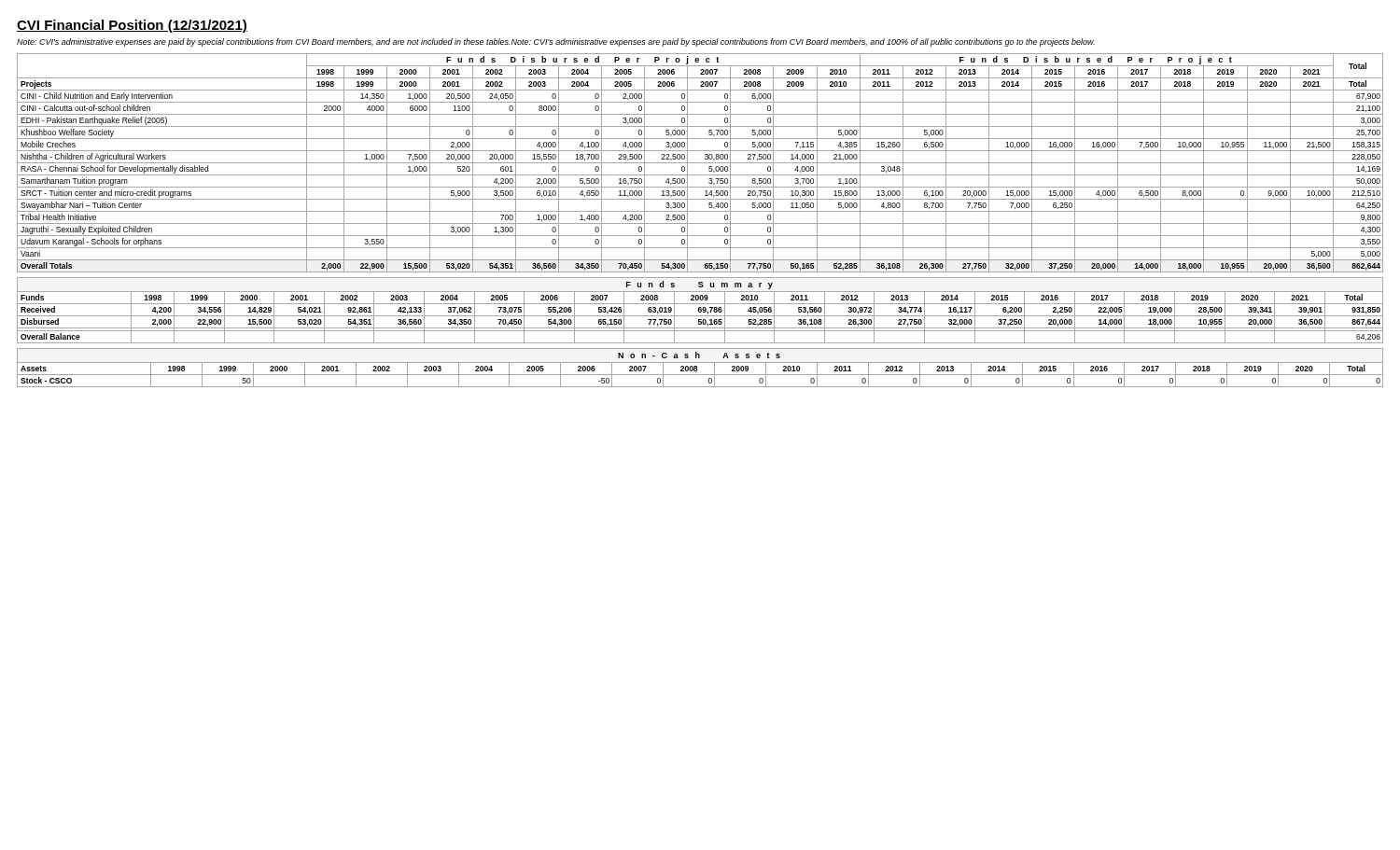Navigate to the block starting "CVI Financial Position (12/31/2021)"

point(132,25)
